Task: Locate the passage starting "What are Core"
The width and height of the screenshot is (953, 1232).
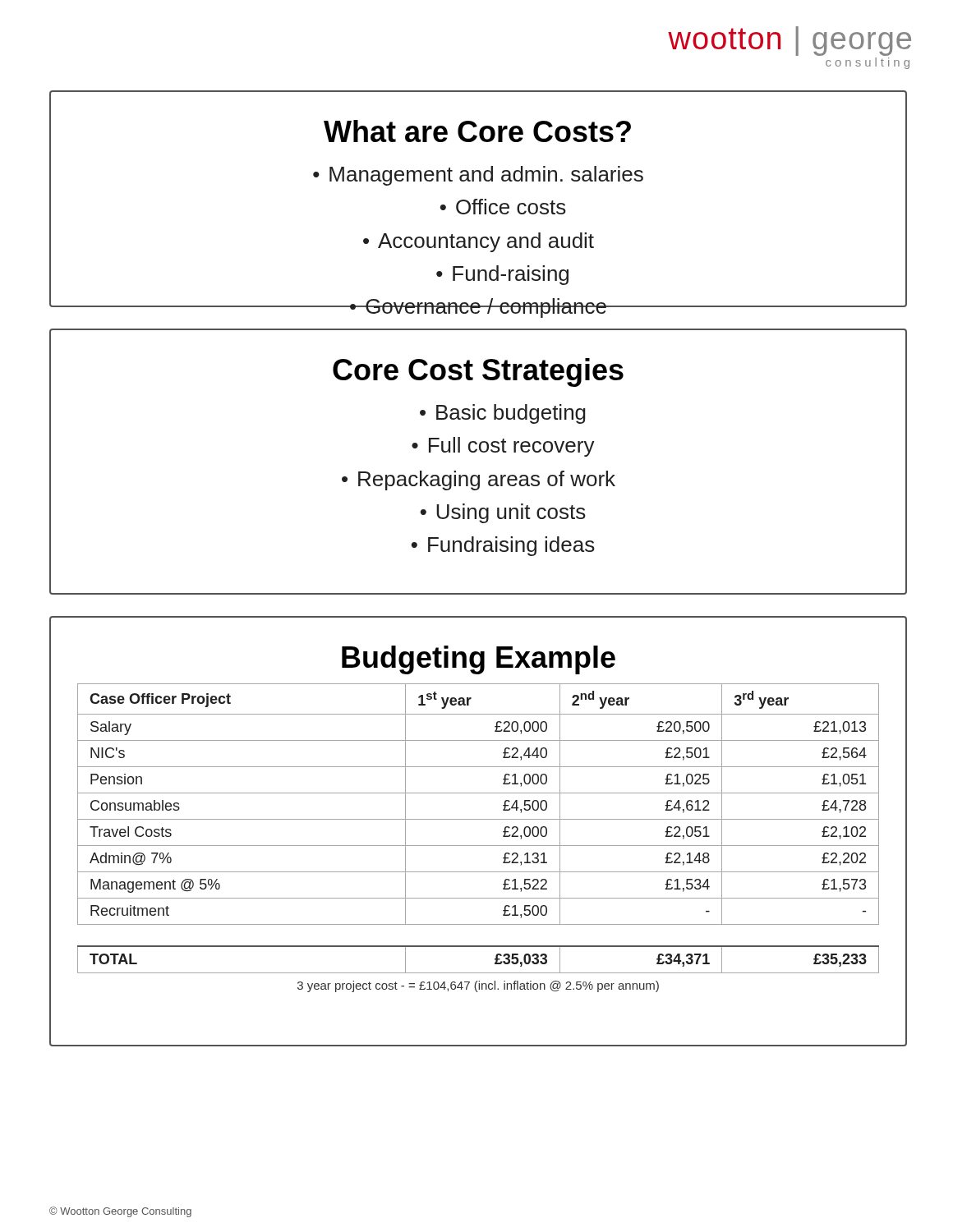Action: coord(478,132)
